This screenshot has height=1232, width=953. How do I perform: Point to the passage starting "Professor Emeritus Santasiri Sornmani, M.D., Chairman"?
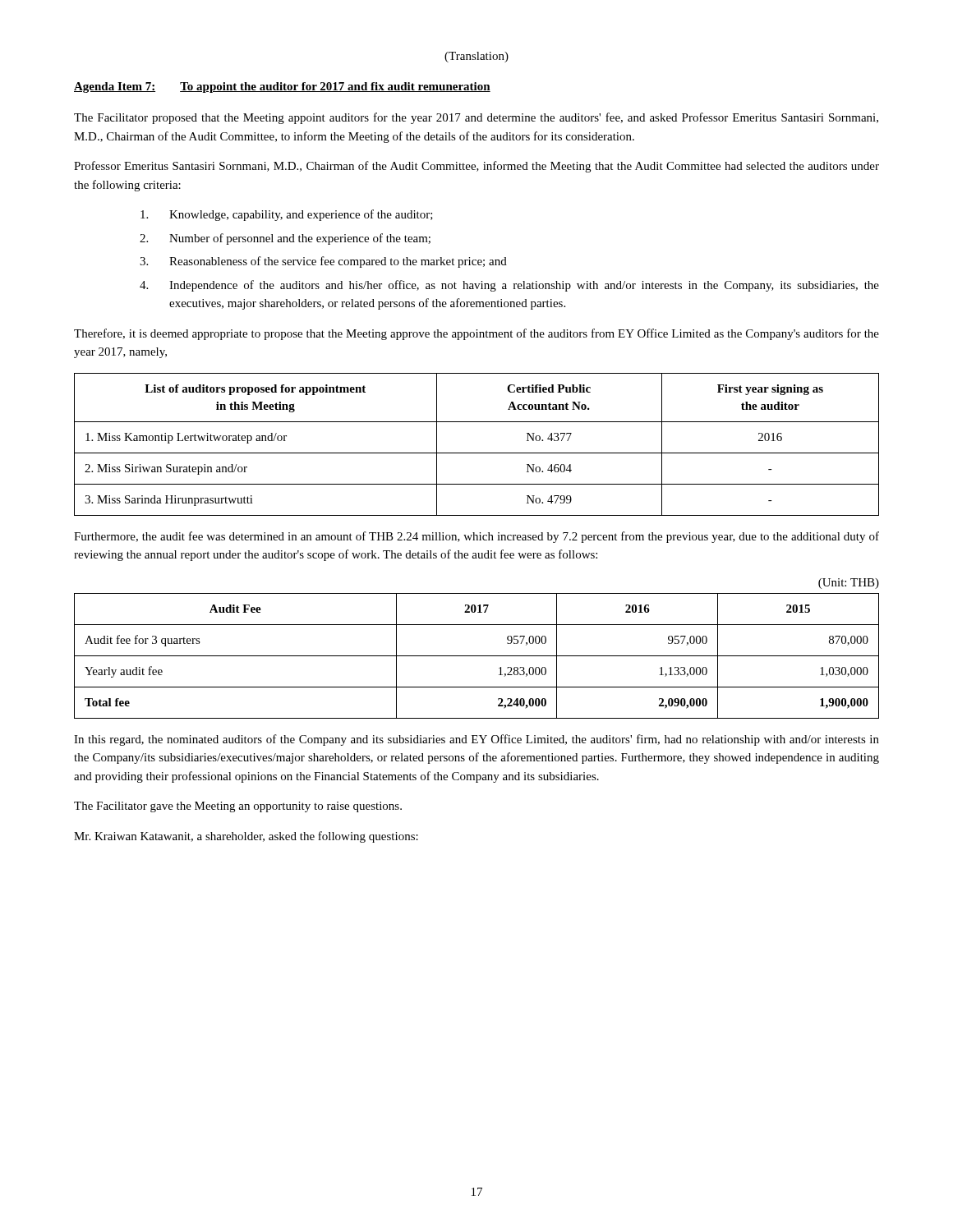coord(476,175)
